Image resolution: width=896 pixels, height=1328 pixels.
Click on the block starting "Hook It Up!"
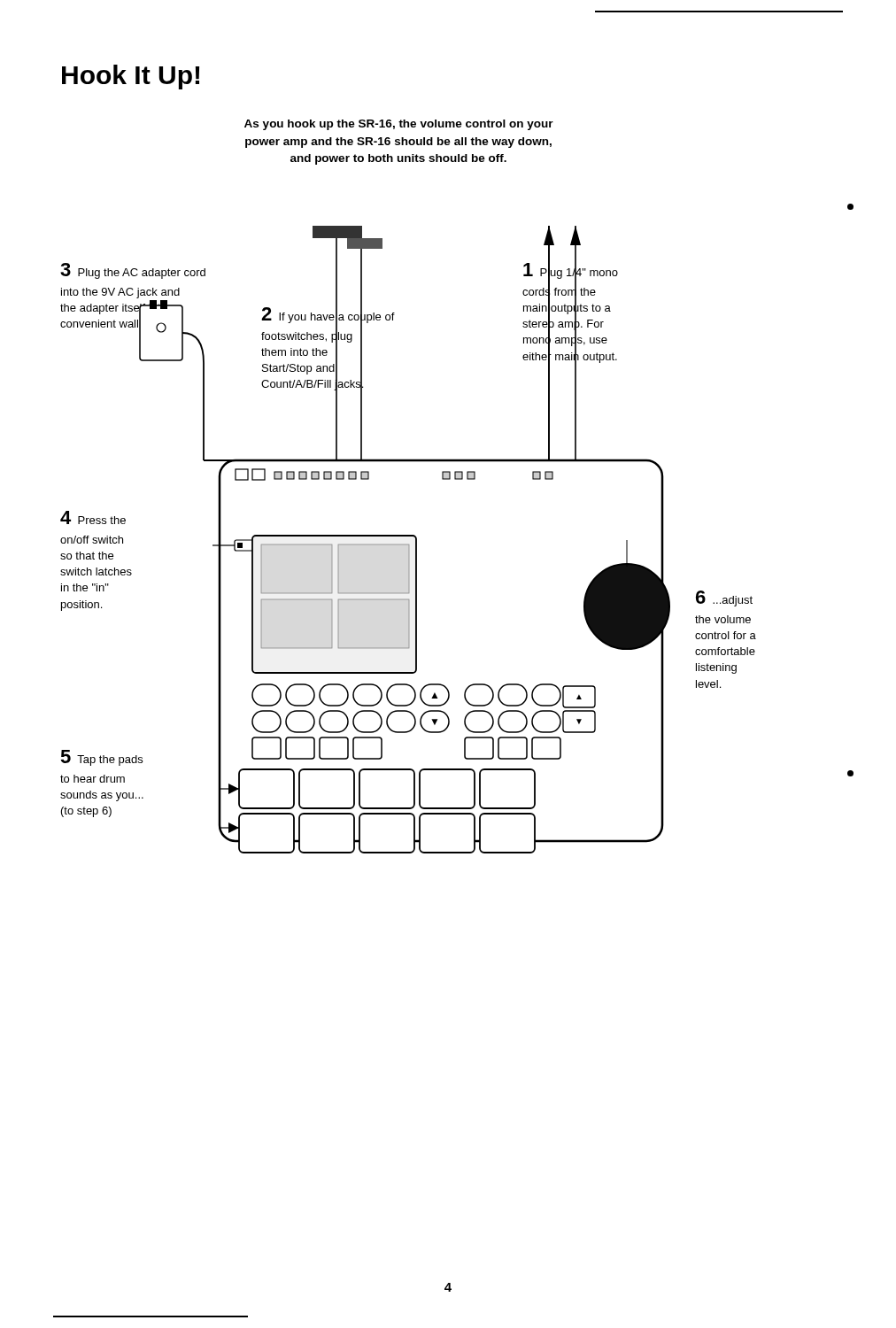pyautogui.click(x=131, y=75)
